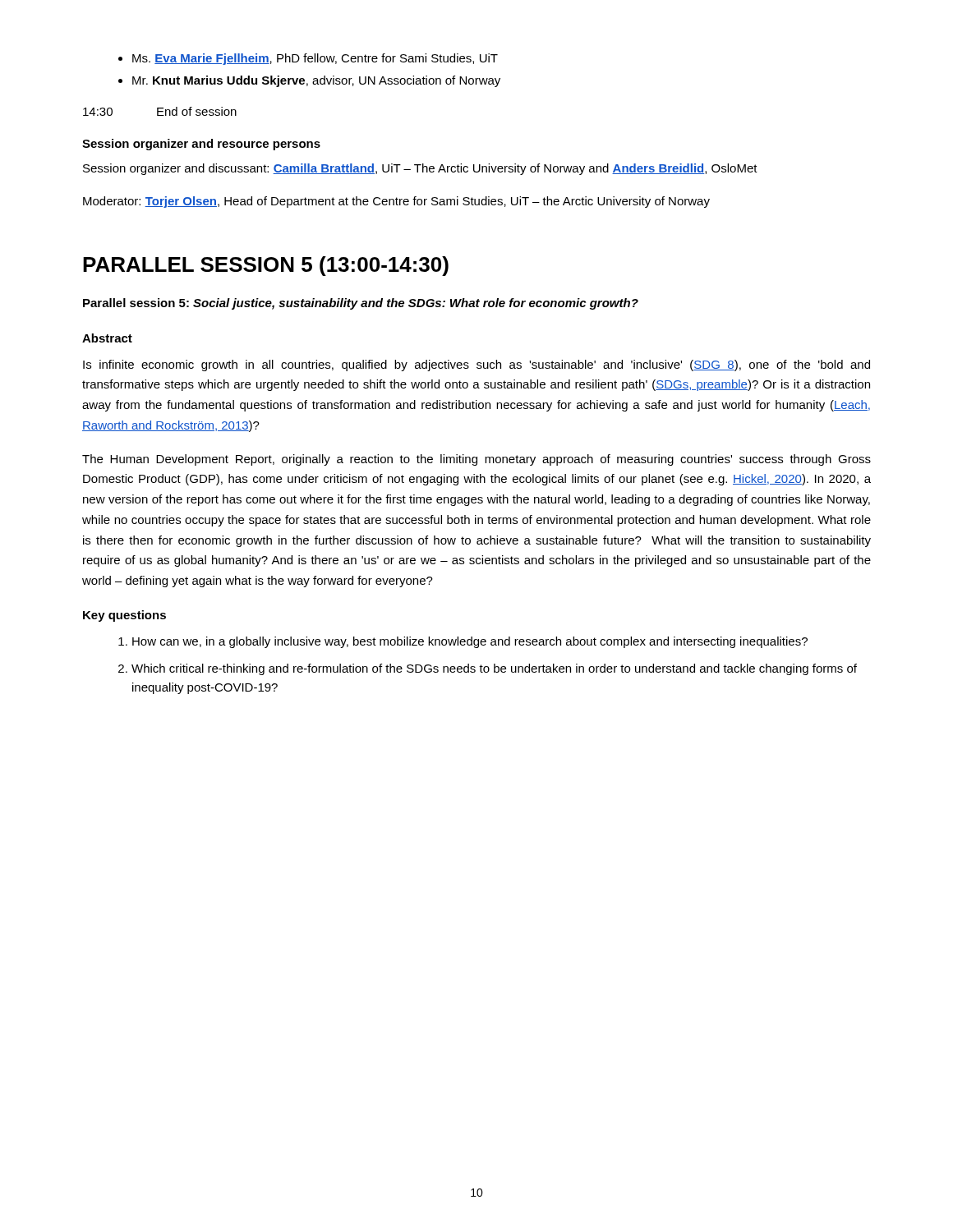Locate the title with the text "PARALLEL SESSION 5"
The width and height of the screenshot is (953, 1232).
(x=266, y=265)
